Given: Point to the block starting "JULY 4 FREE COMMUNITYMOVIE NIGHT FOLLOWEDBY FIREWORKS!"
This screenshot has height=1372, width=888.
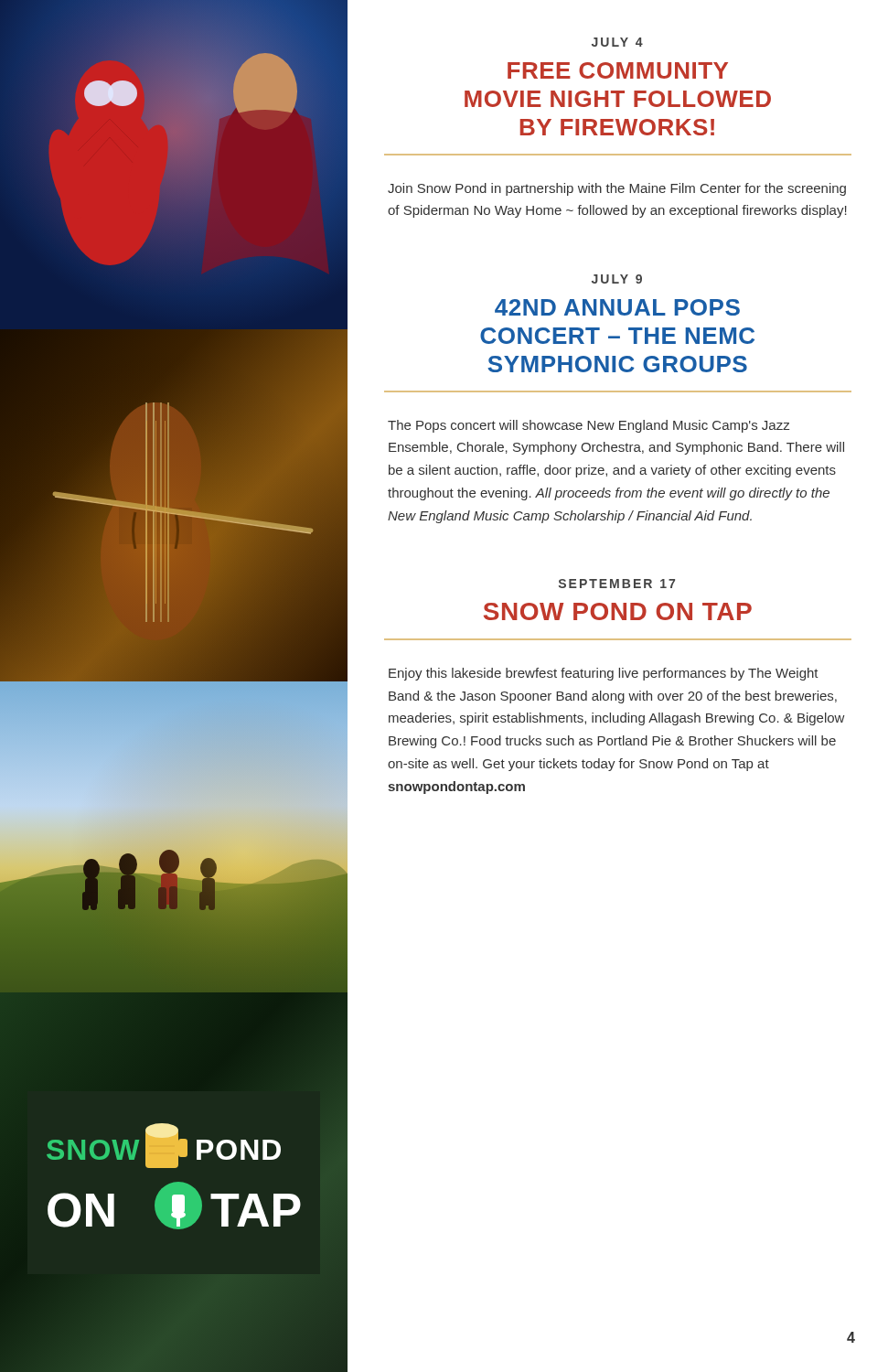Looking at the screenshot, I should click(x=618, y=88).
